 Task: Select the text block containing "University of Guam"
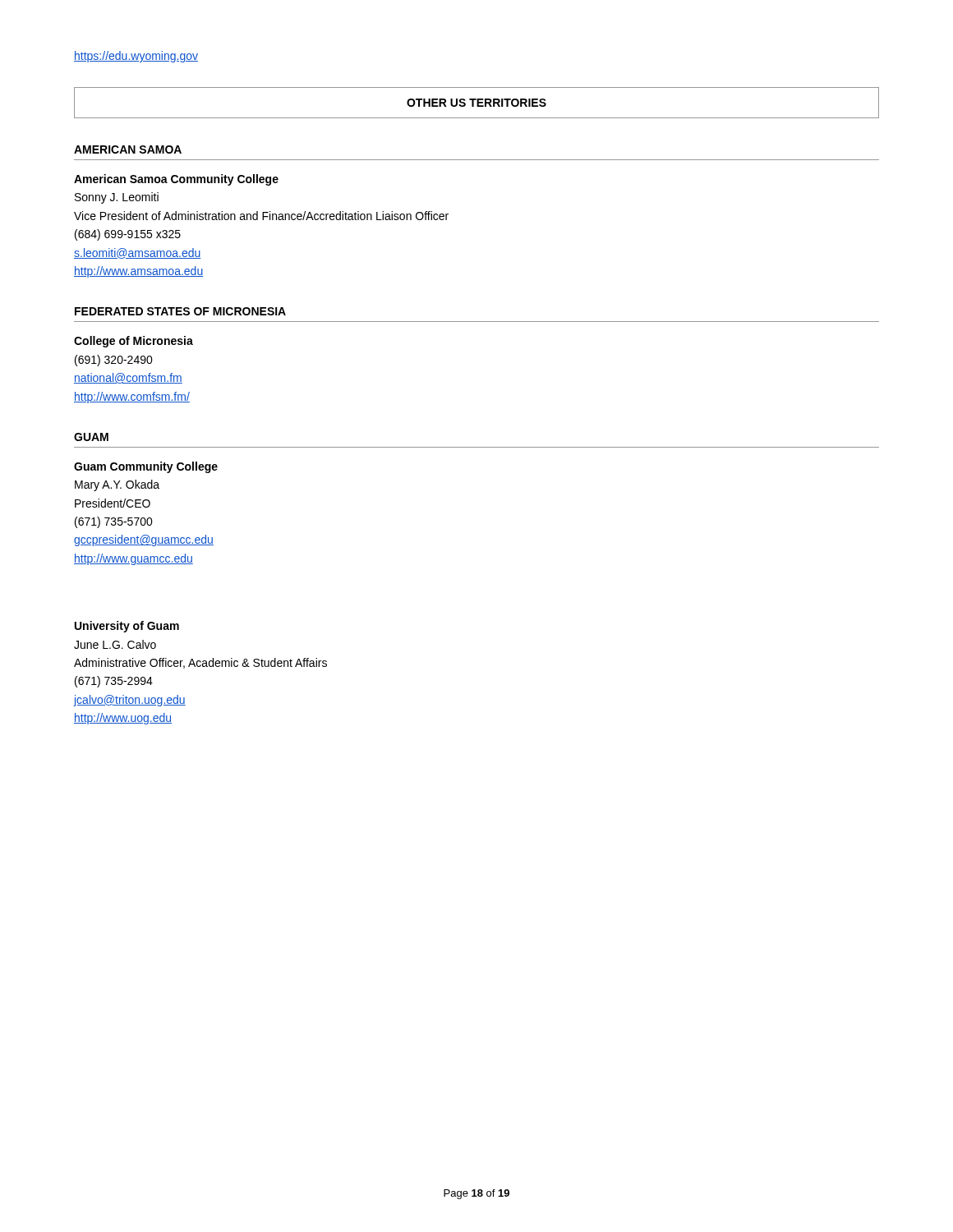(127, 627)
